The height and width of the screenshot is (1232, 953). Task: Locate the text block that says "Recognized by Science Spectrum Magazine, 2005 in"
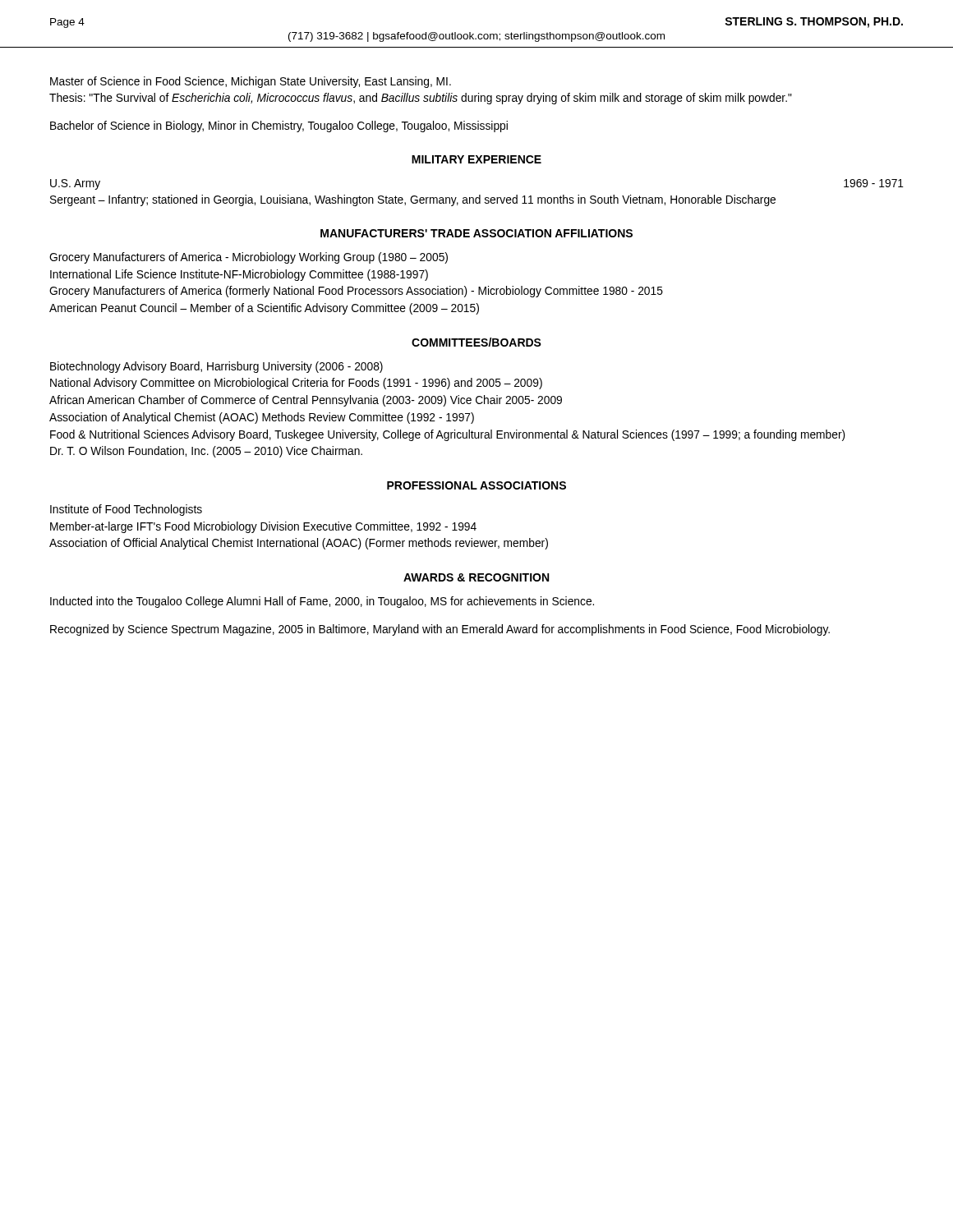point(440,630)
